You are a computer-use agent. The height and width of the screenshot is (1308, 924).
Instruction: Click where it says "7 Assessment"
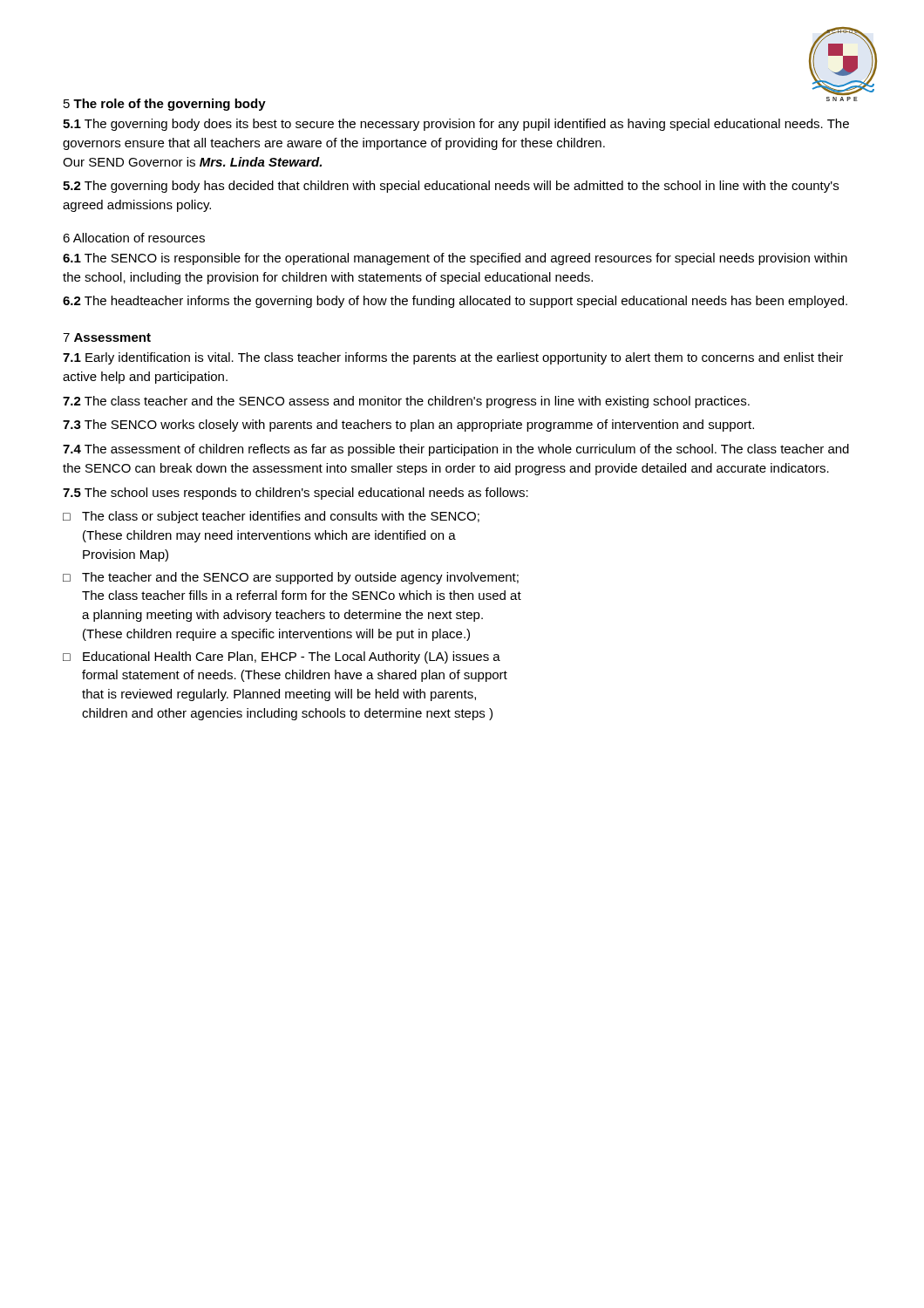[107, 337]
